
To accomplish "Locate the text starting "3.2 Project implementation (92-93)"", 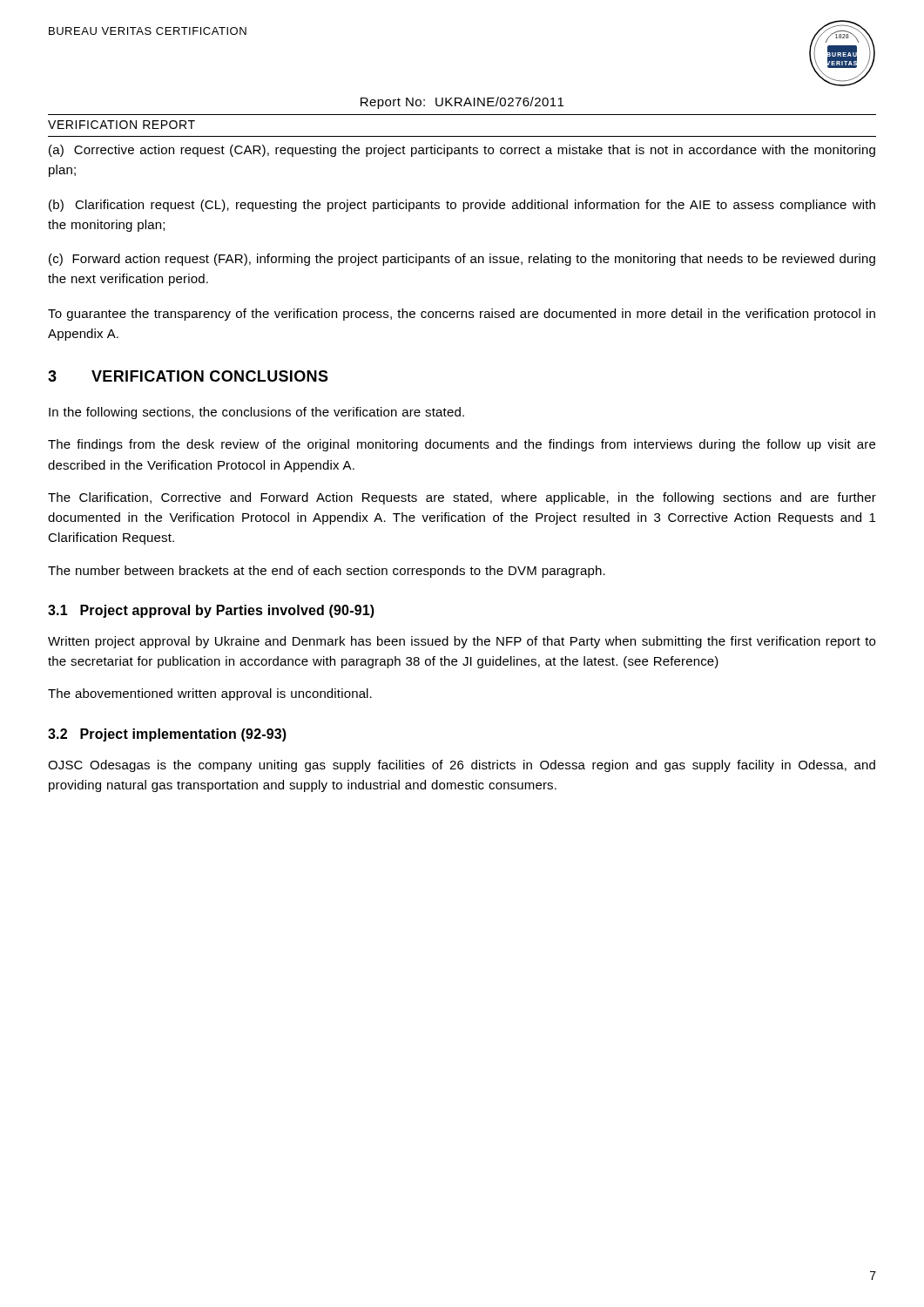I will tap(167, 734).
